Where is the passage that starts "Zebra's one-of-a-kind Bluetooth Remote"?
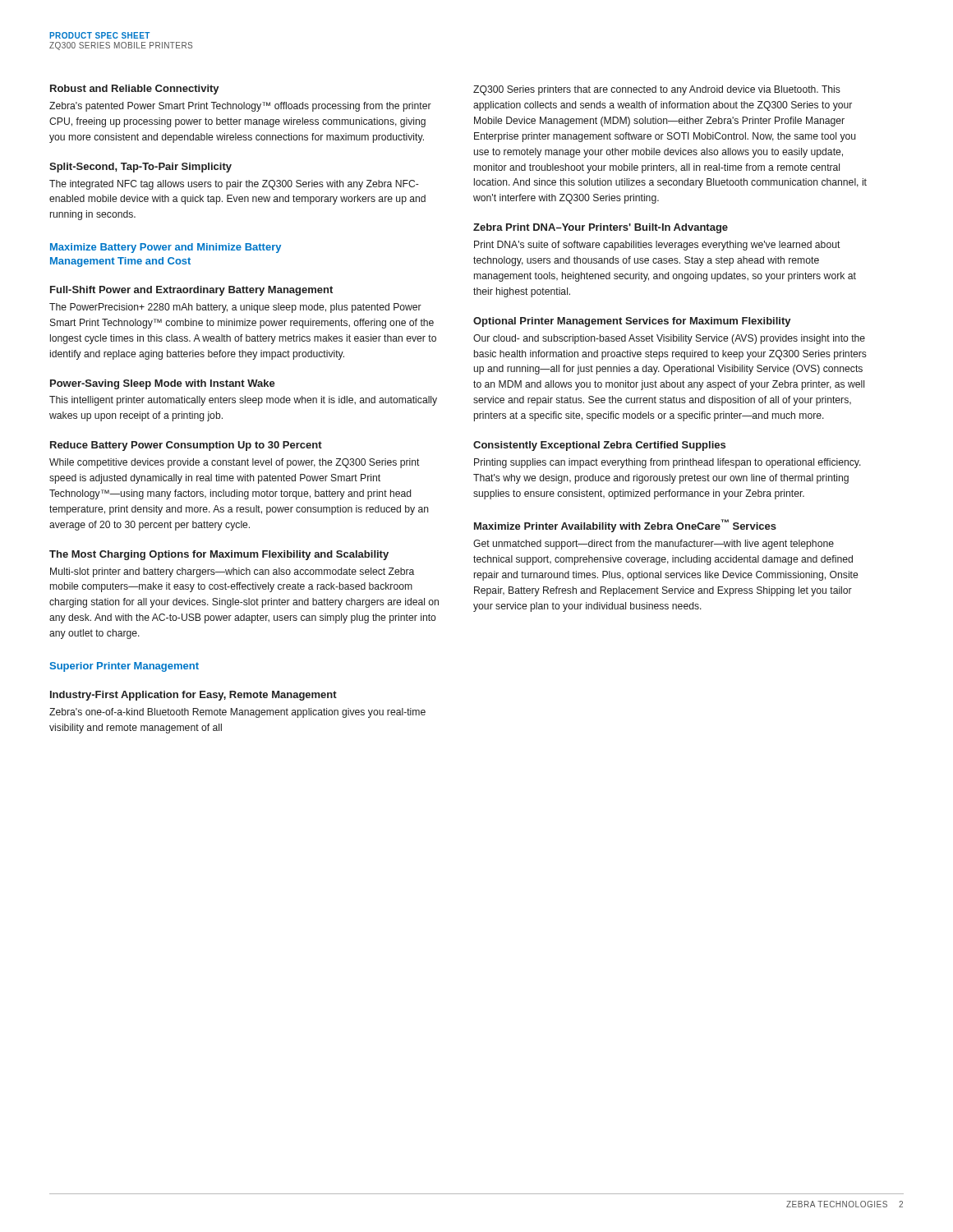The width and height of the screenshot is (953, 1232). (x=246, y=720)
